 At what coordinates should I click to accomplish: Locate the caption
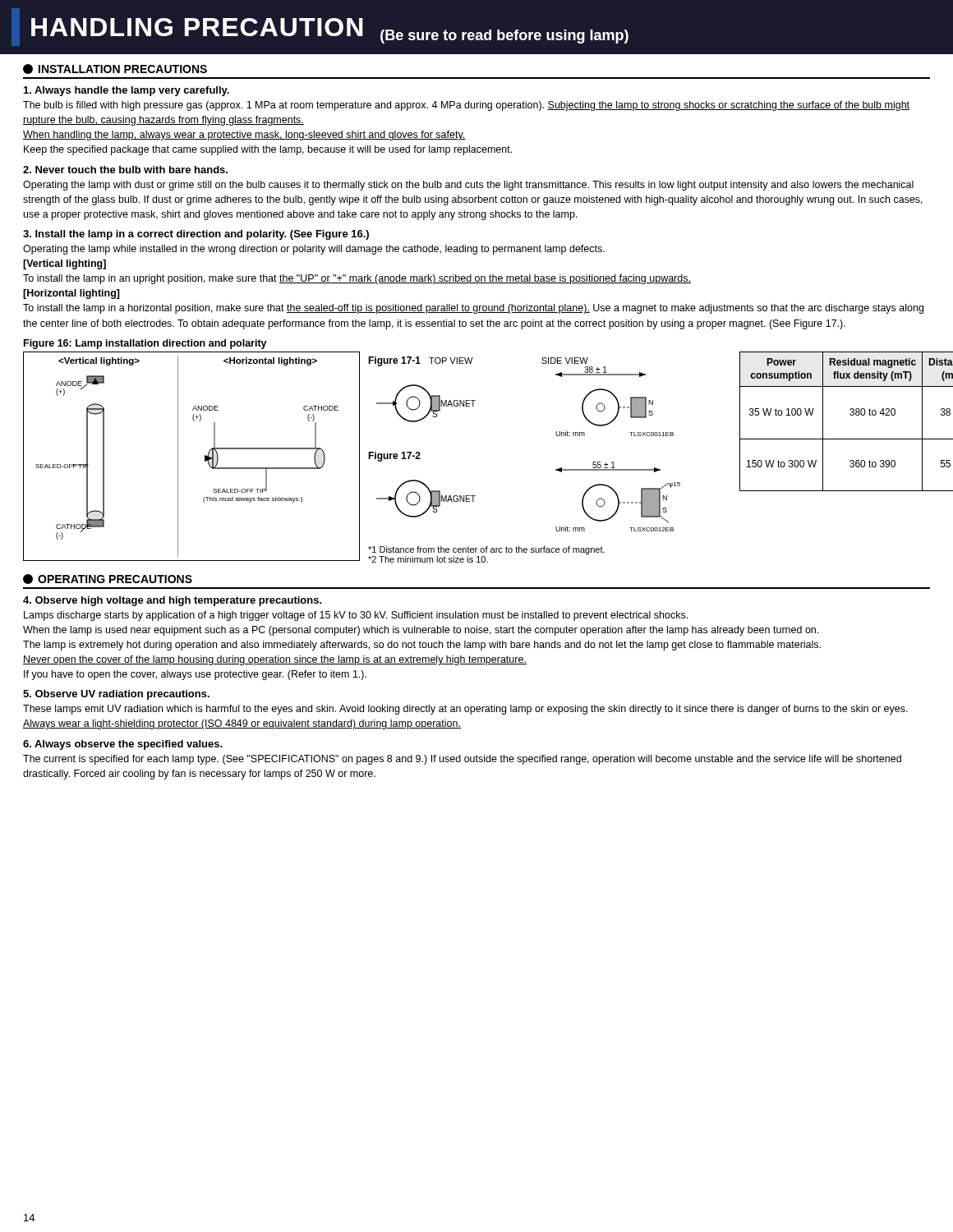point(145,343)
